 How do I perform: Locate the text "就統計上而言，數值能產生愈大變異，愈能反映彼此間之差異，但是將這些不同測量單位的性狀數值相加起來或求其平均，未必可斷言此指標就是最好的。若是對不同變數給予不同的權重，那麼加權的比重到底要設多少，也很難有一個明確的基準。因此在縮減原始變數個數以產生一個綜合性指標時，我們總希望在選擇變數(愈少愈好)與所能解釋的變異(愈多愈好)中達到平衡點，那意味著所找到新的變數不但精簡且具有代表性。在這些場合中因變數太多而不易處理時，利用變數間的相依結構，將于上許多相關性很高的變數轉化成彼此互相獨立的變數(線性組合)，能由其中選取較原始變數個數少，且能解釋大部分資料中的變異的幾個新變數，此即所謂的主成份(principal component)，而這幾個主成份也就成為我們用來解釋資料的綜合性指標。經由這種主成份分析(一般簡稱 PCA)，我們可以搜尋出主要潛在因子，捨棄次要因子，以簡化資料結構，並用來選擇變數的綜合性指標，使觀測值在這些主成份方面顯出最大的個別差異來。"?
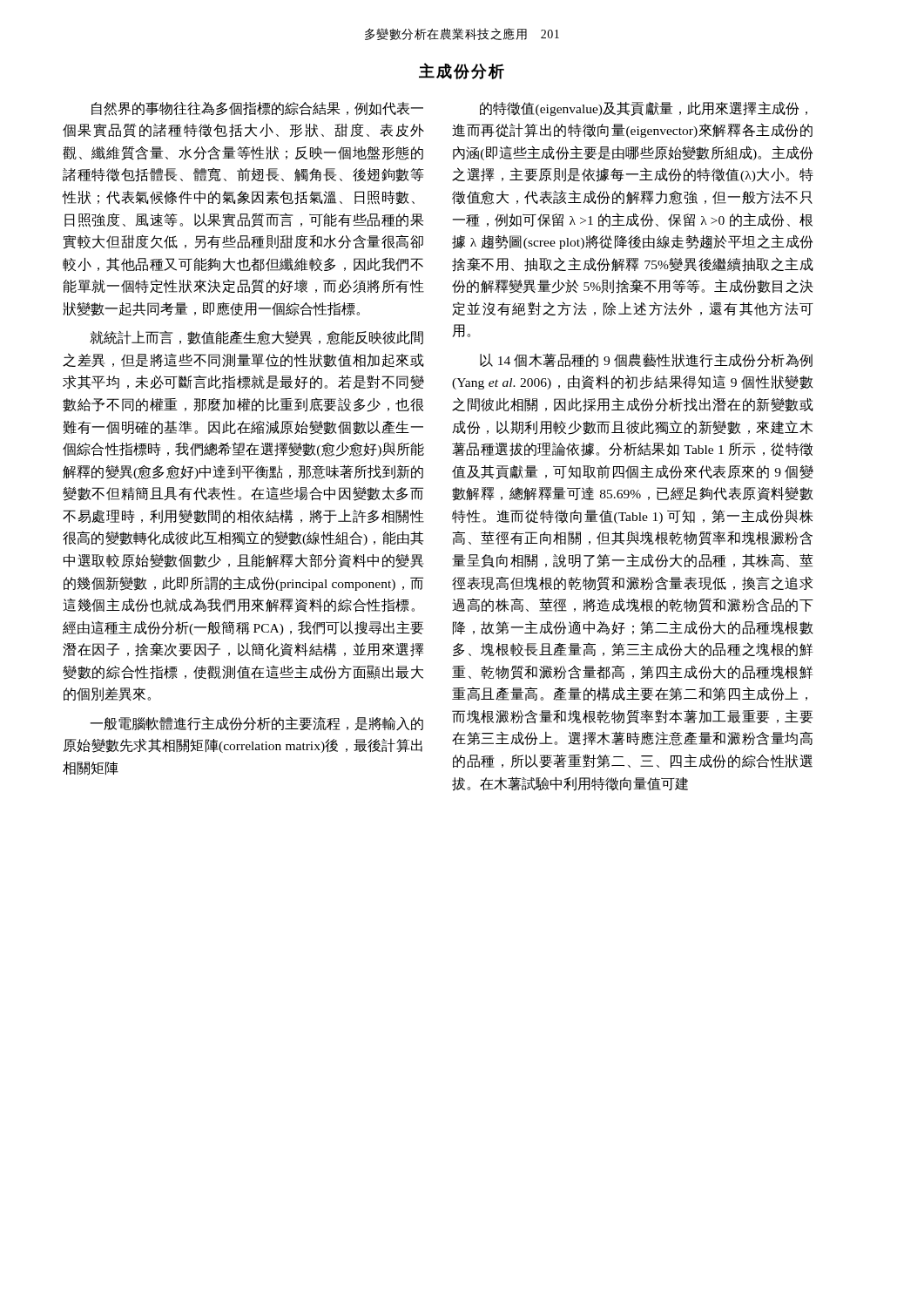coord(243,516)
